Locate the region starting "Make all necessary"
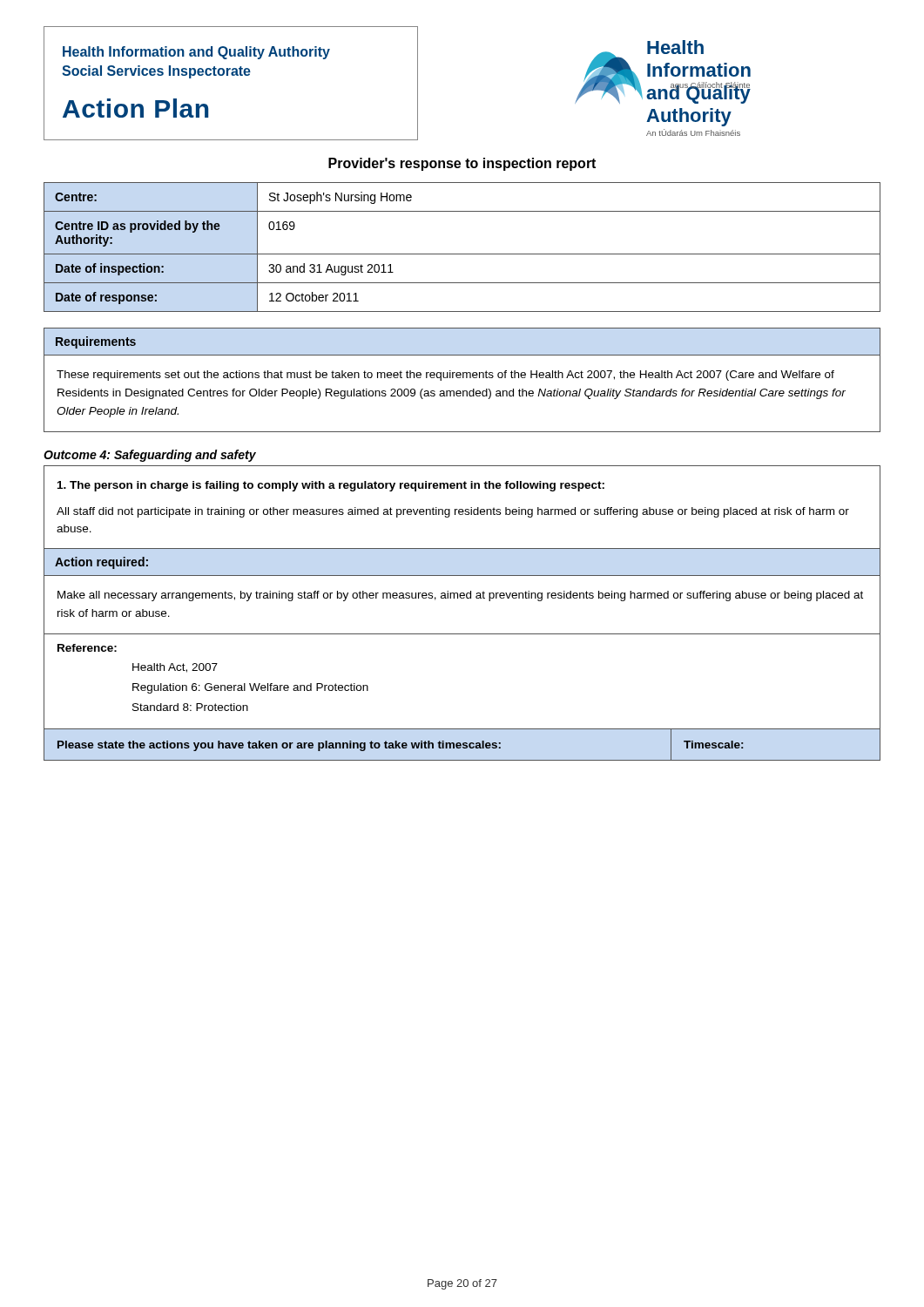The height and width of the screenshot is (1307, 924). click(460, 604)
